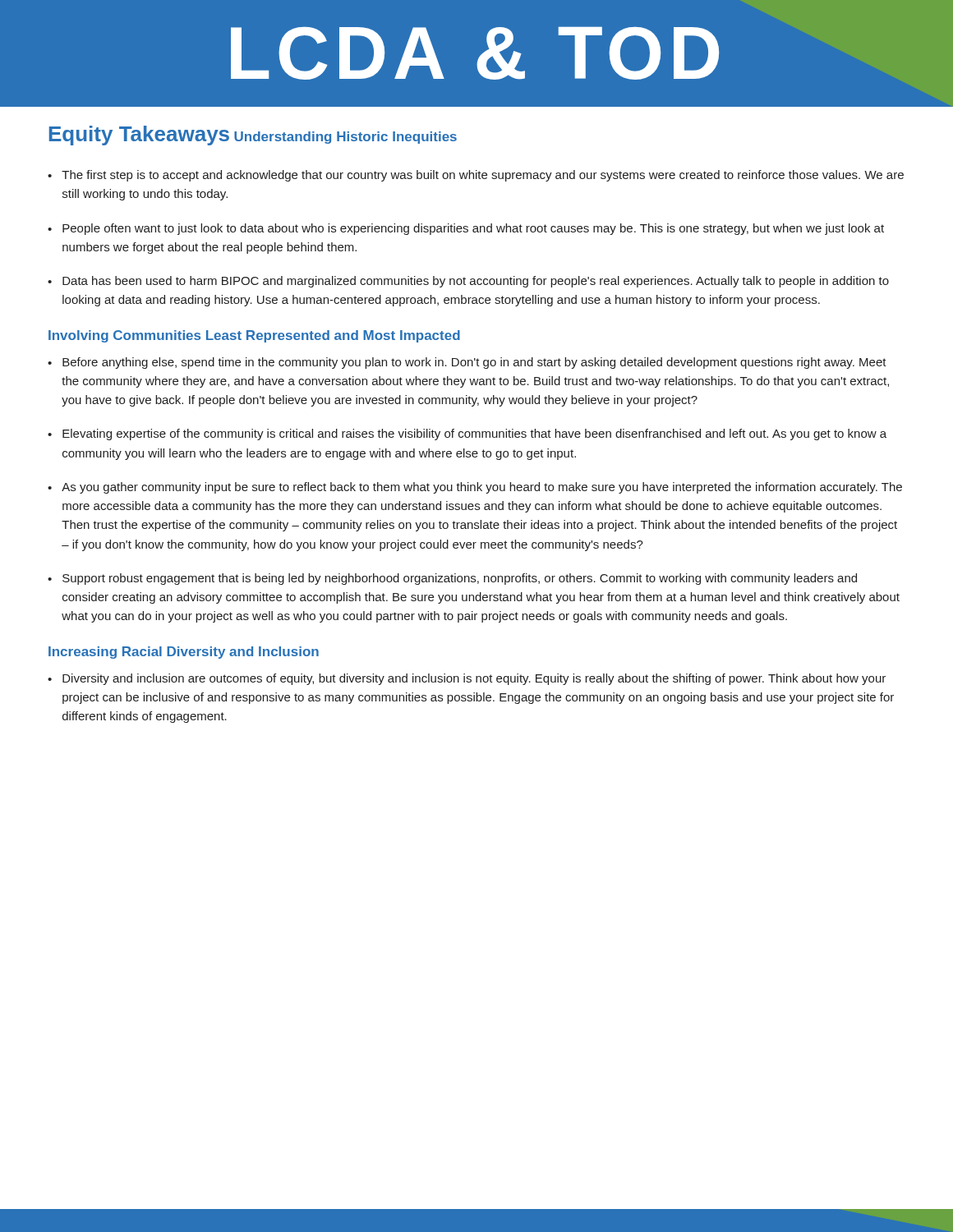Screen dimensions: 1232x953
Task: Locate the region starting "• Diversity and inclusion are"
Action: [x=476, y=697]
